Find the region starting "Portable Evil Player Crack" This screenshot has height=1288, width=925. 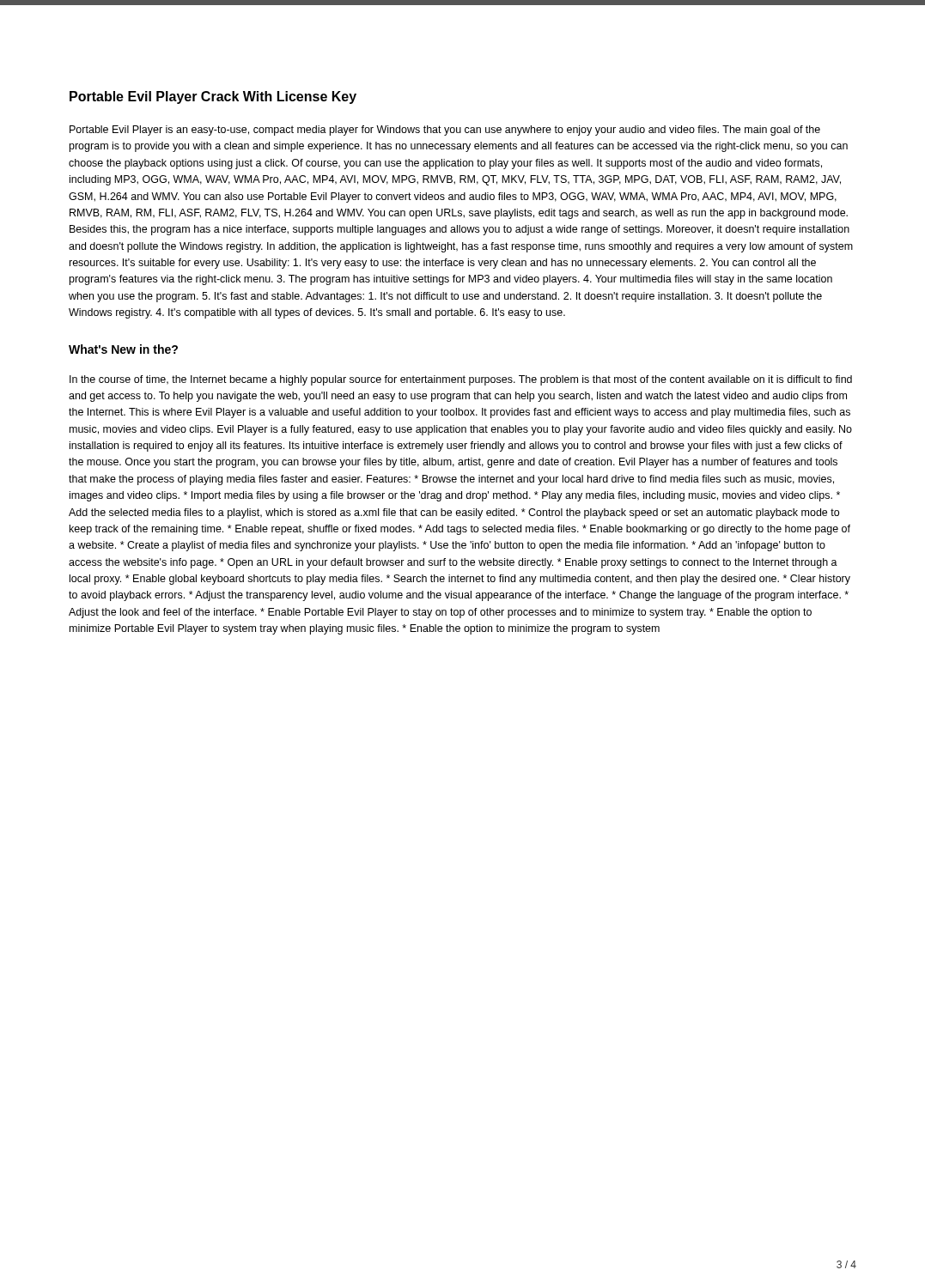(x=213, y=97)
